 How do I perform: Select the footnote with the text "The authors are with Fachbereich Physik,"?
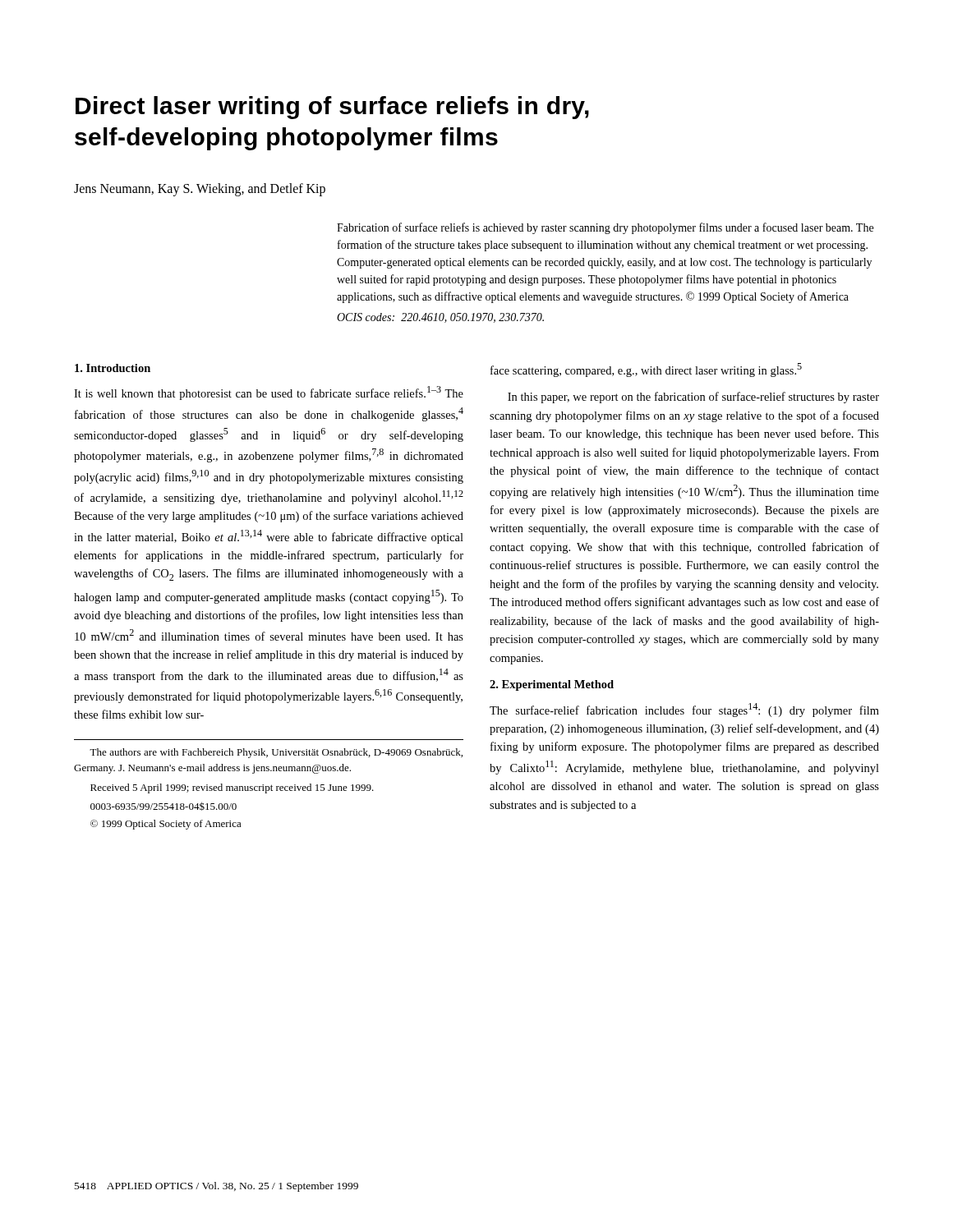[269, 788]
